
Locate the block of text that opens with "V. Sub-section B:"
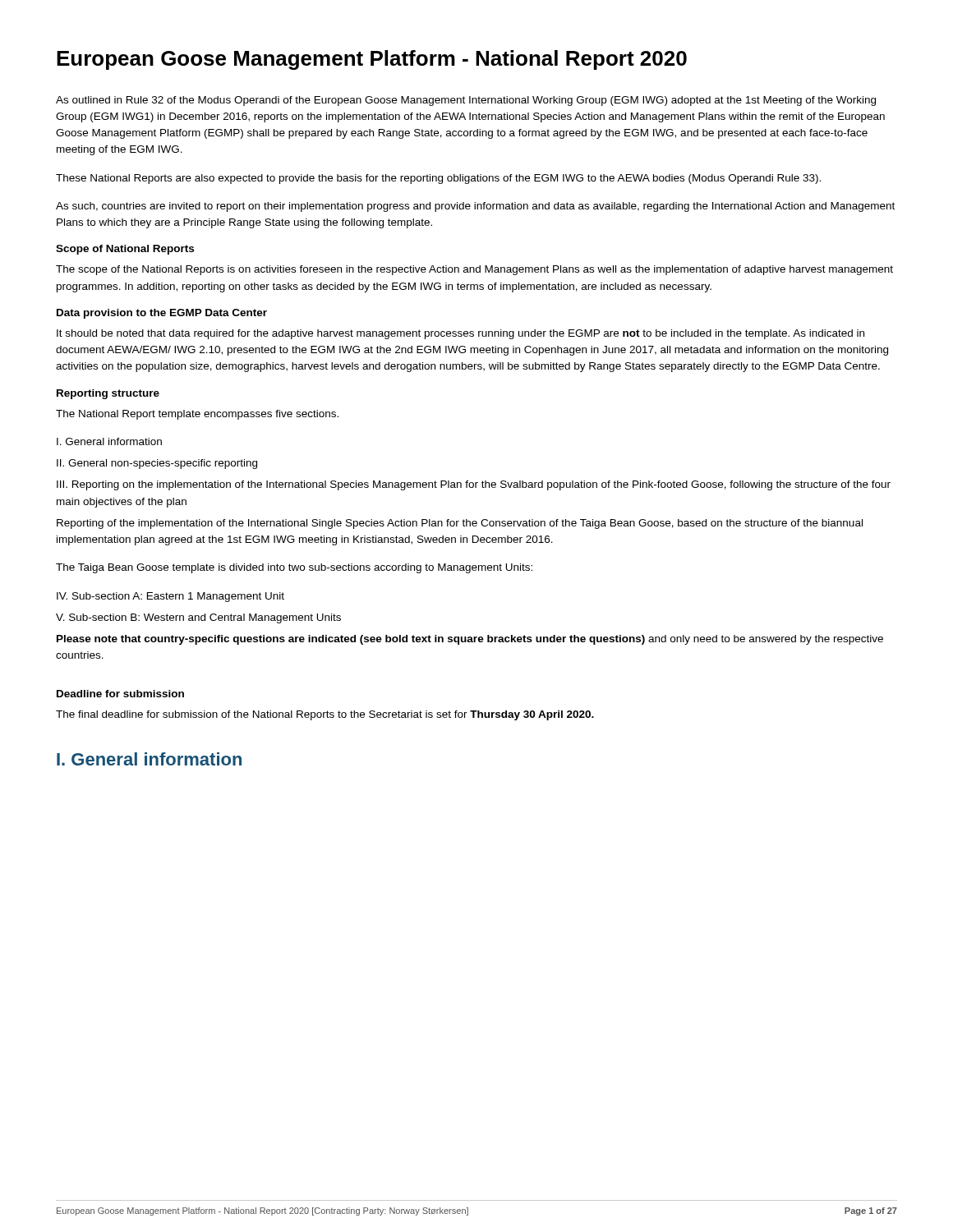pos(199,617)
